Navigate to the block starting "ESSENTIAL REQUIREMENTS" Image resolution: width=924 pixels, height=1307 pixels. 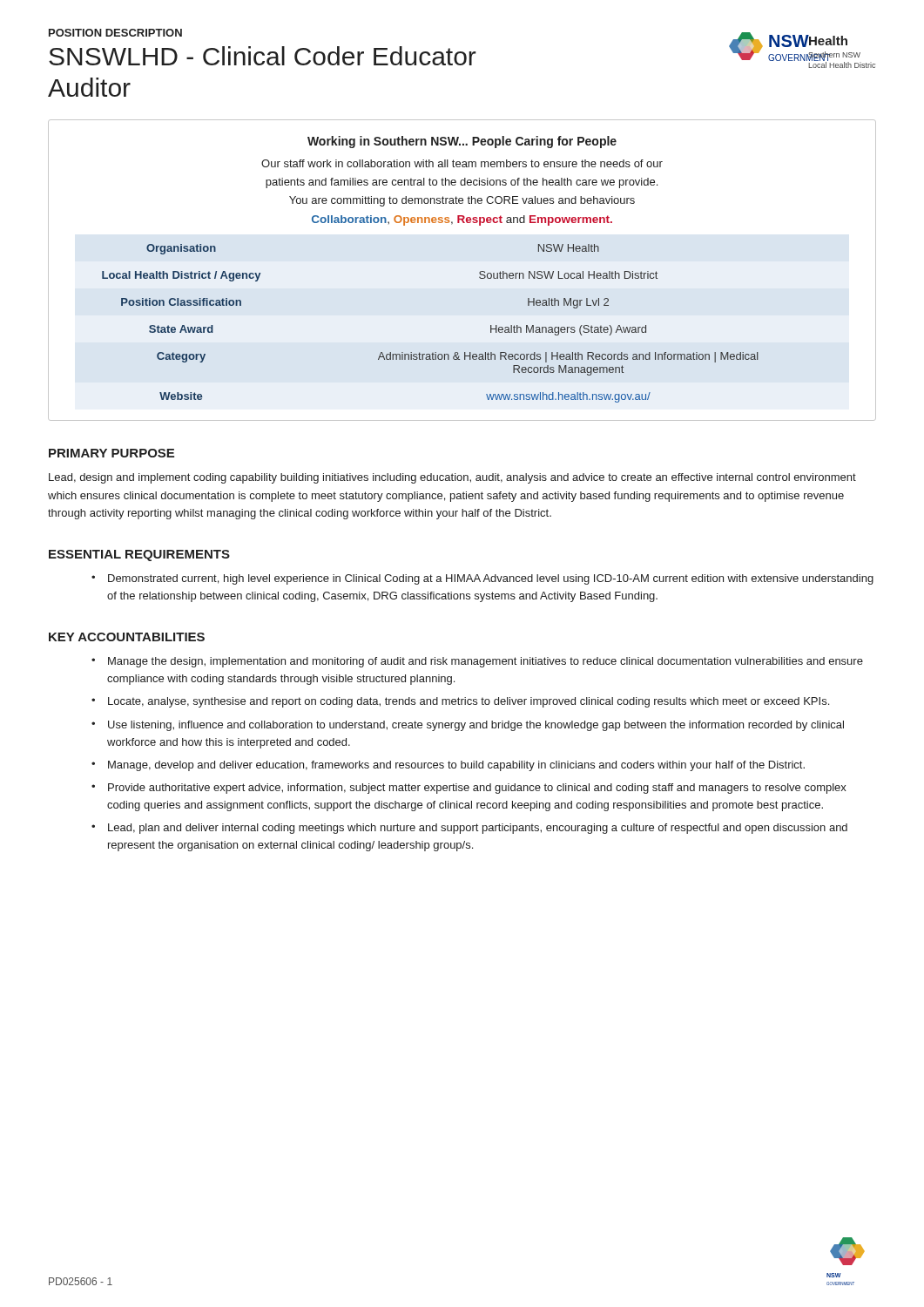tap(139, 554)
